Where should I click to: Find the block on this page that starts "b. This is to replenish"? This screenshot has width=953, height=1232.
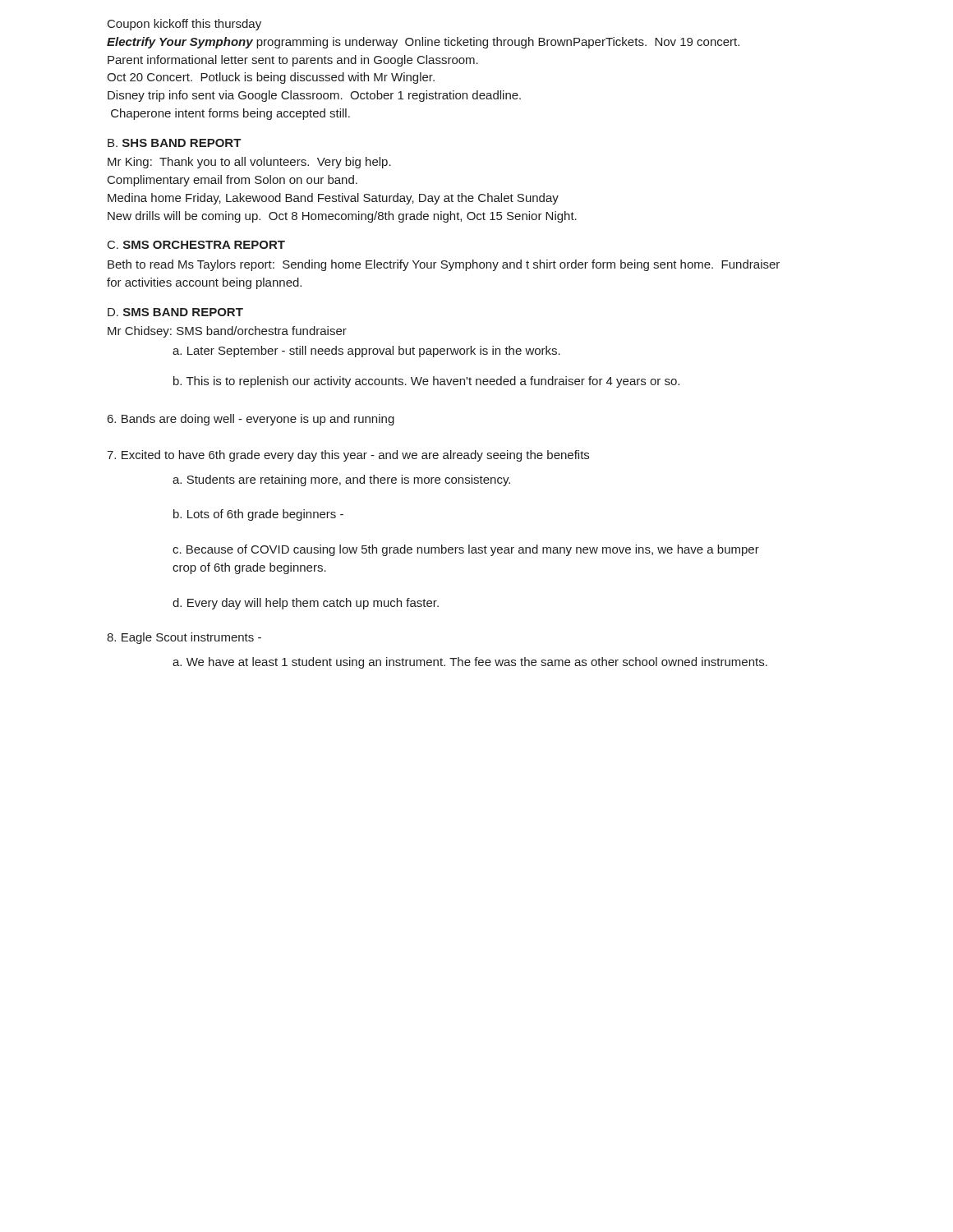427,380
